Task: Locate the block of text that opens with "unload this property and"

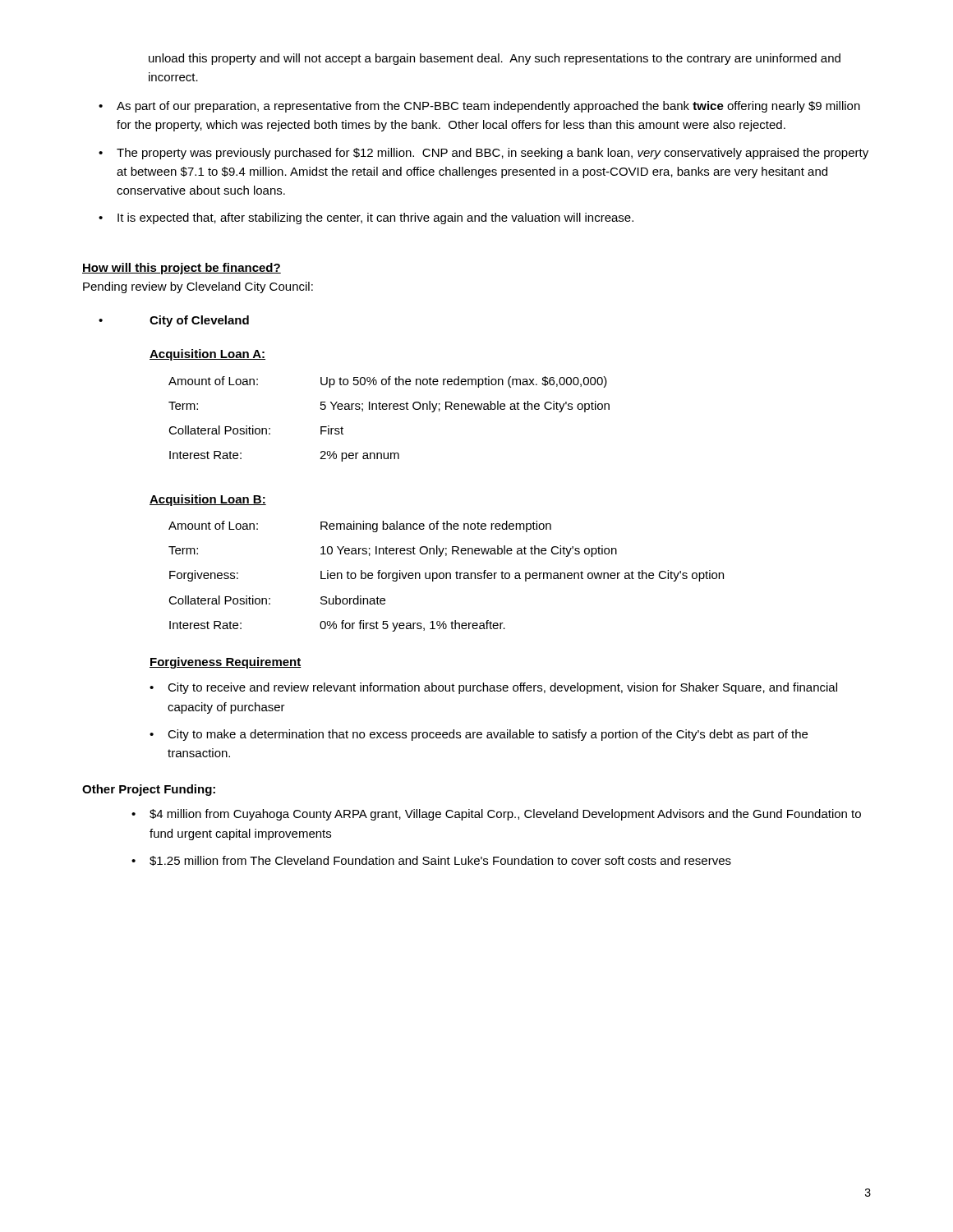Action: pos(509,68)
